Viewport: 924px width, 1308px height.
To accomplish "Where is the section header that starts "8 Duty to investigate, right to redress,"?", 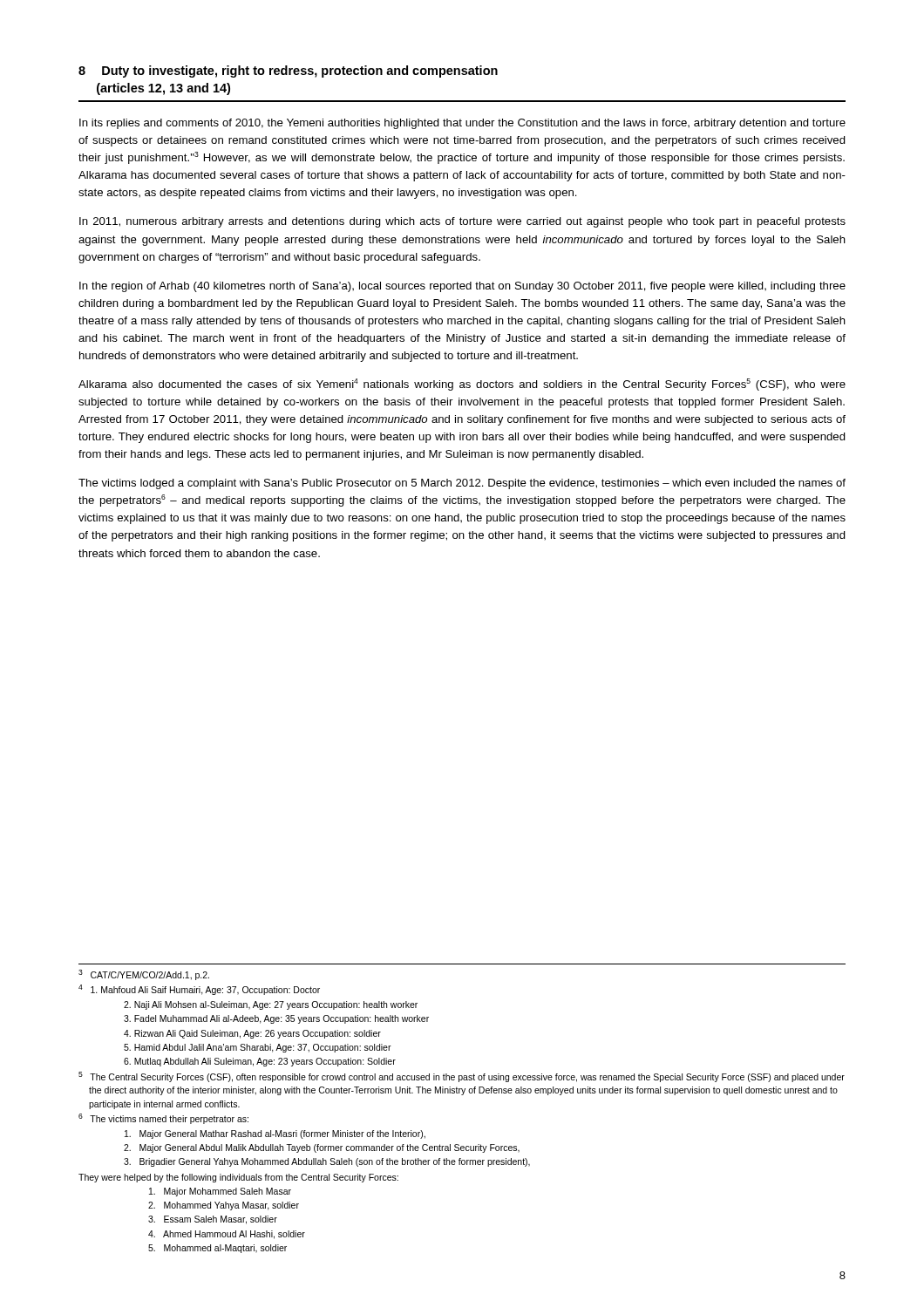I will (288, 79).
